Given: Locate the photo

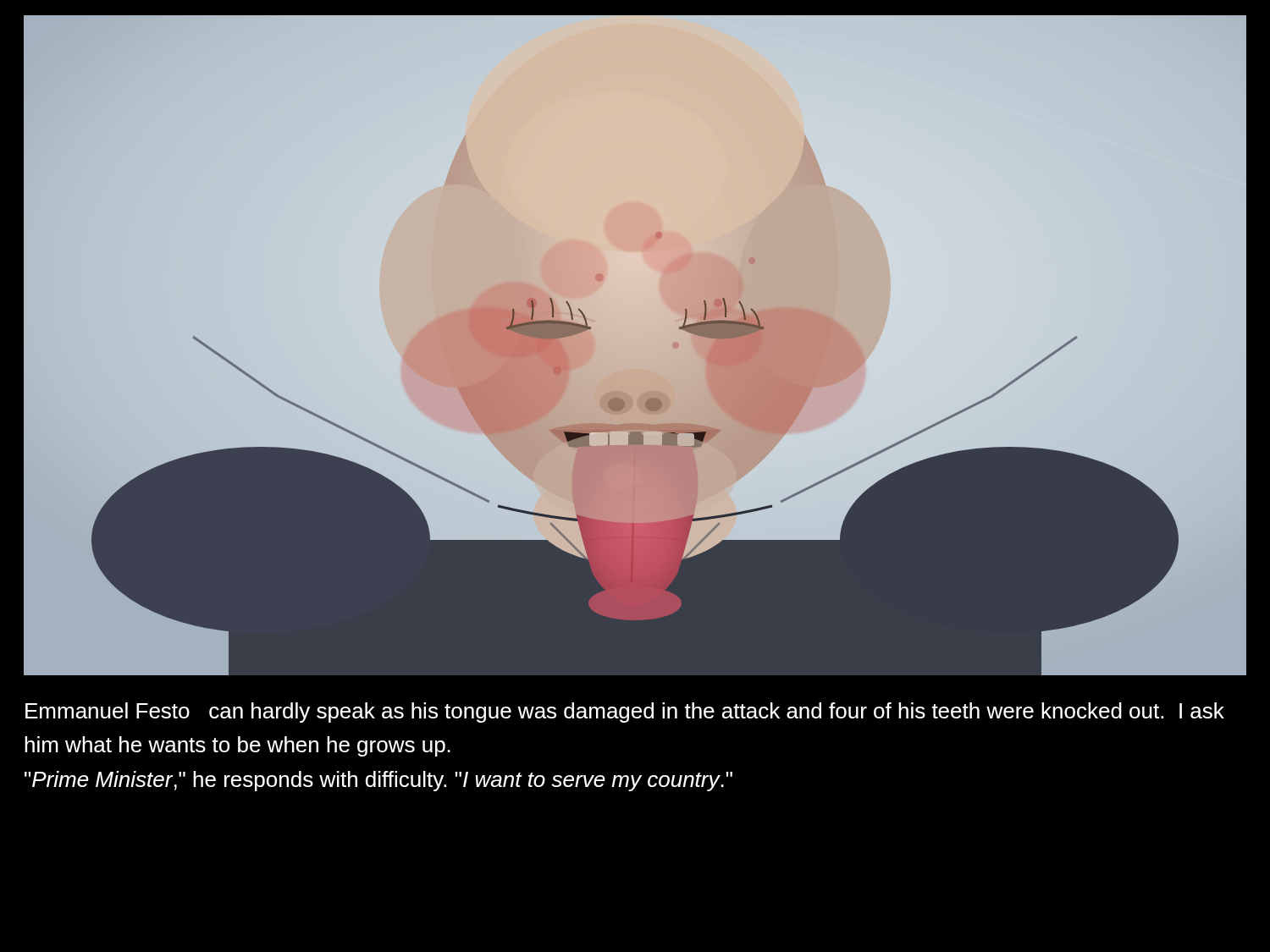Looking at the screenshot, I should click(x=635, y=345).
